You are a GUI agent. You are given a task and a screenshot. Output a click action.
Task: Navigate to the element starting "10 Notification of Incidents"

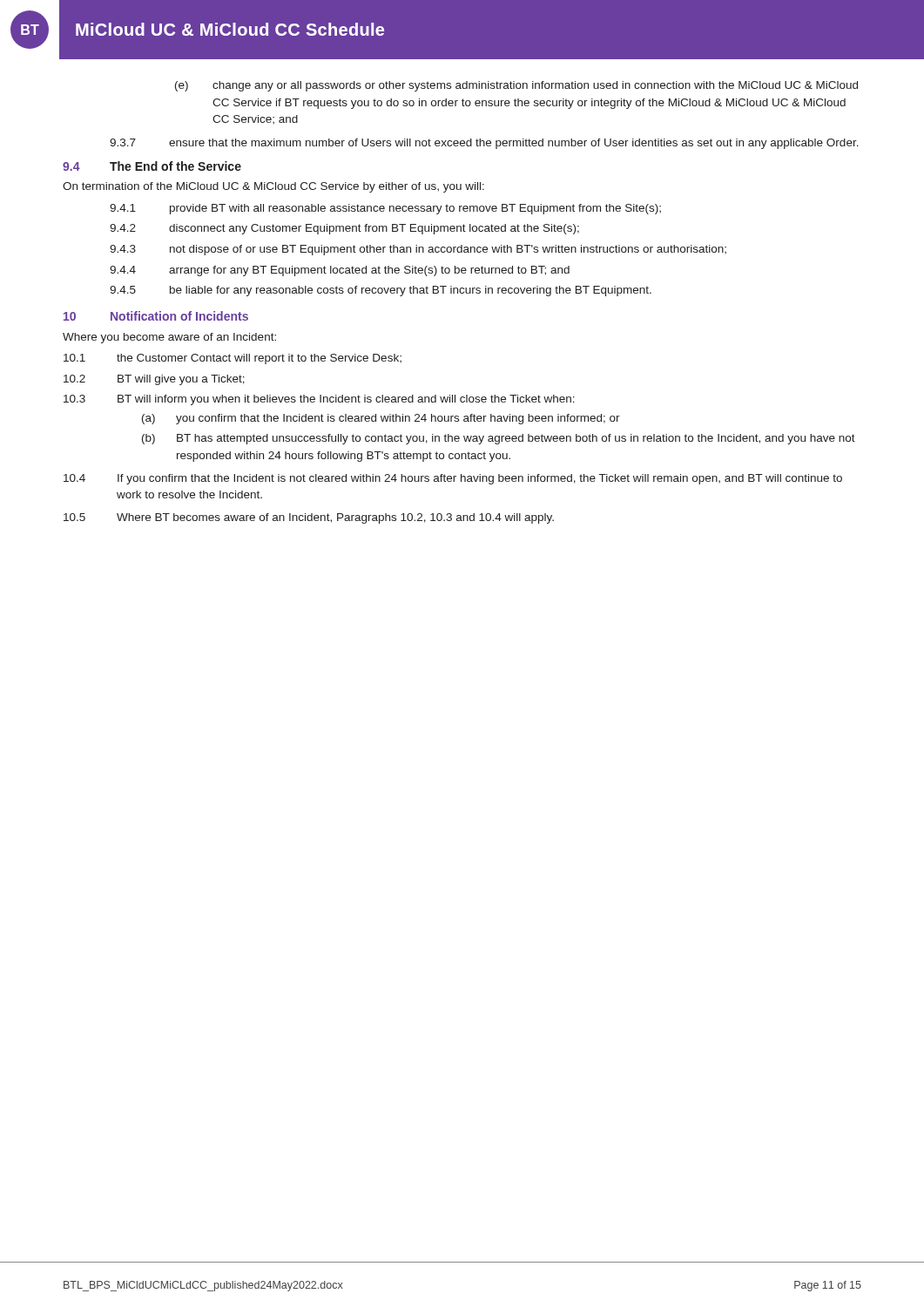(x=156, y=316)
